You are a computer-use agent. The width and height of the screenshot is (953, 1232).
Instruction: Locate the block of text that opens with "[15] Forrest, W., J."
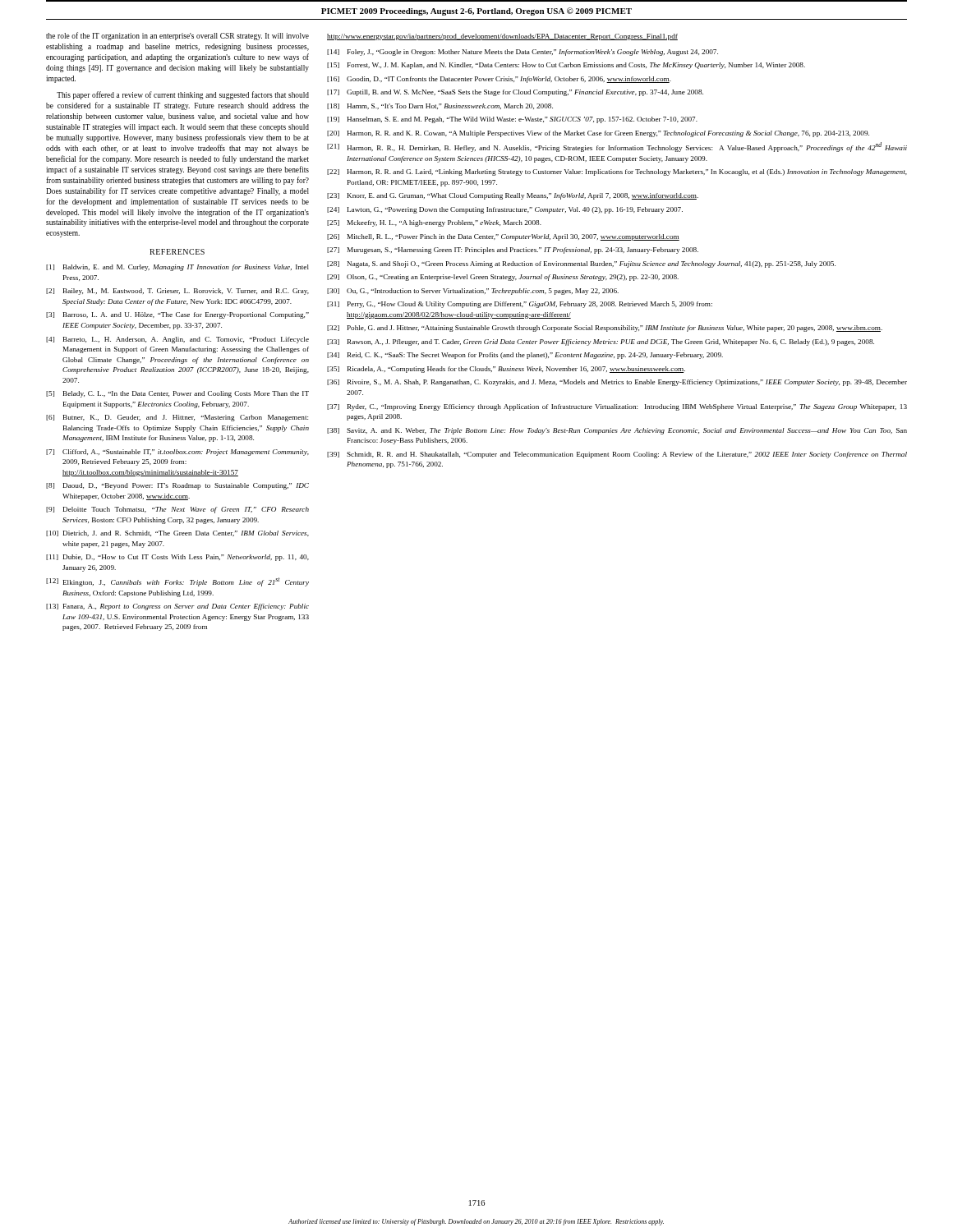point(566,65)
